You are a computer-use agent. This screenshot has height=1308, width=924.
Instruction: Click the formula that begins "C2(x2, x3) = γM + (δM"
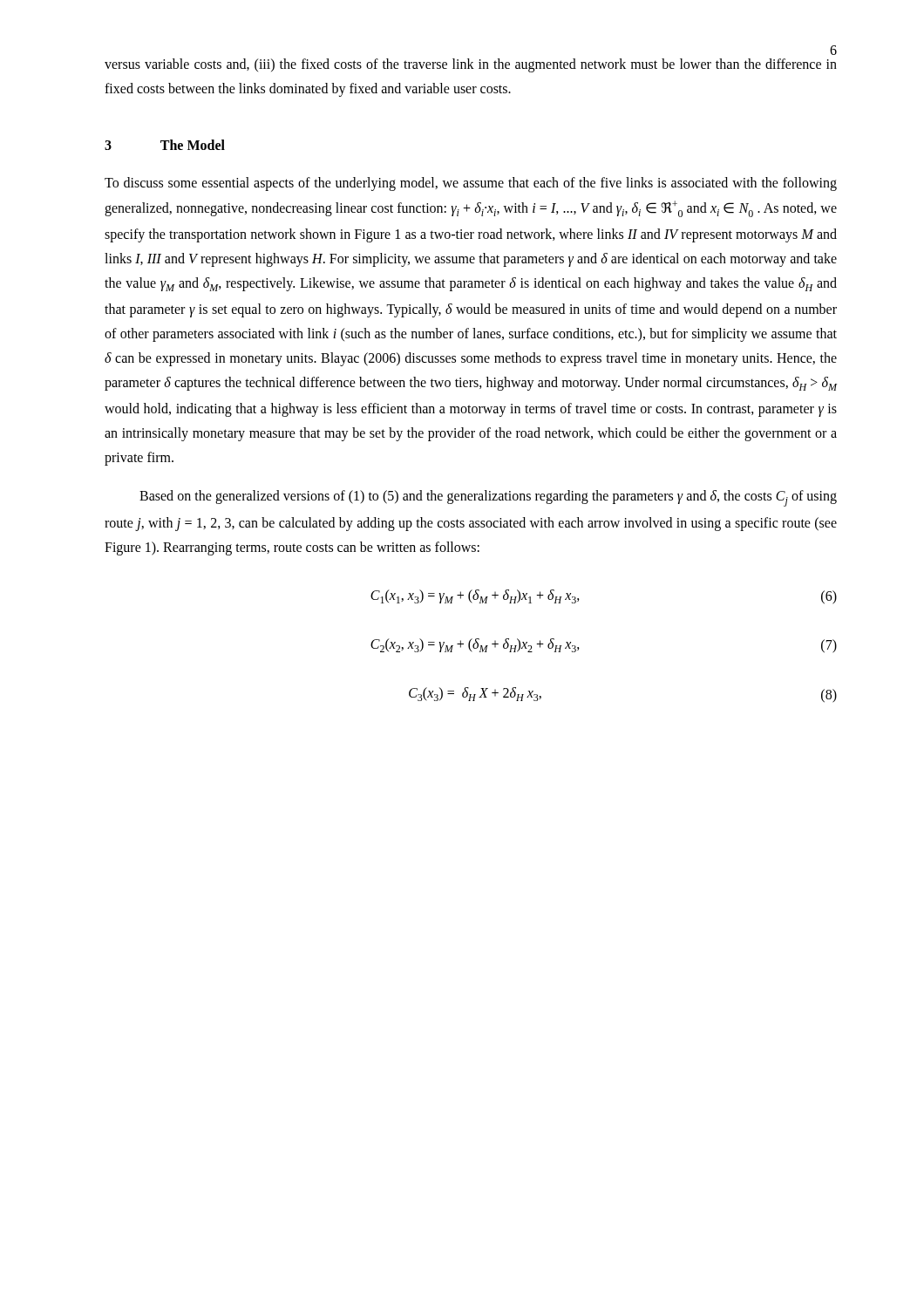(471, 645)
